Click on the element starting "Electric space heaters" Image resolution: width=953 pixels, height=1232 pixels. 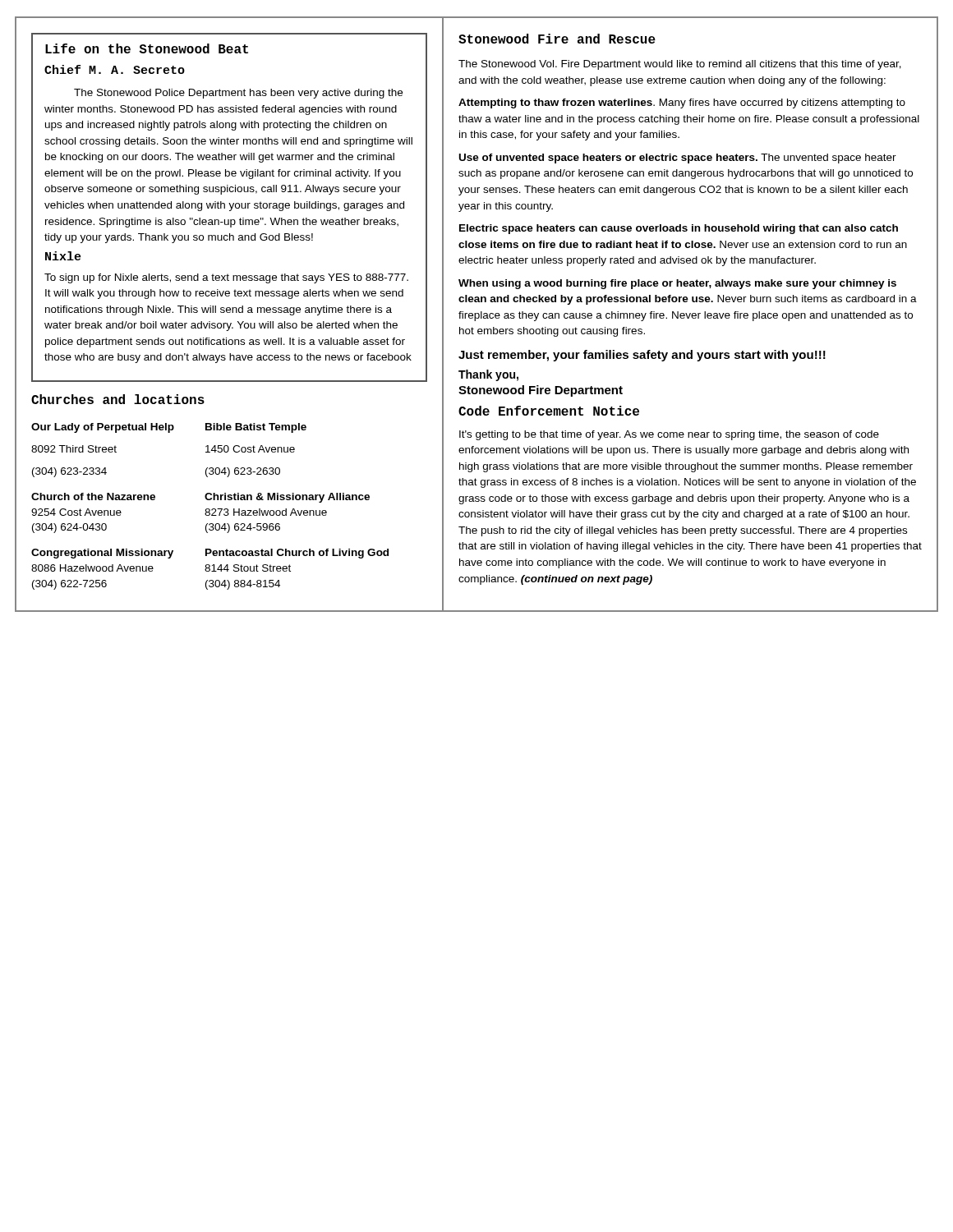pos(683,244)
